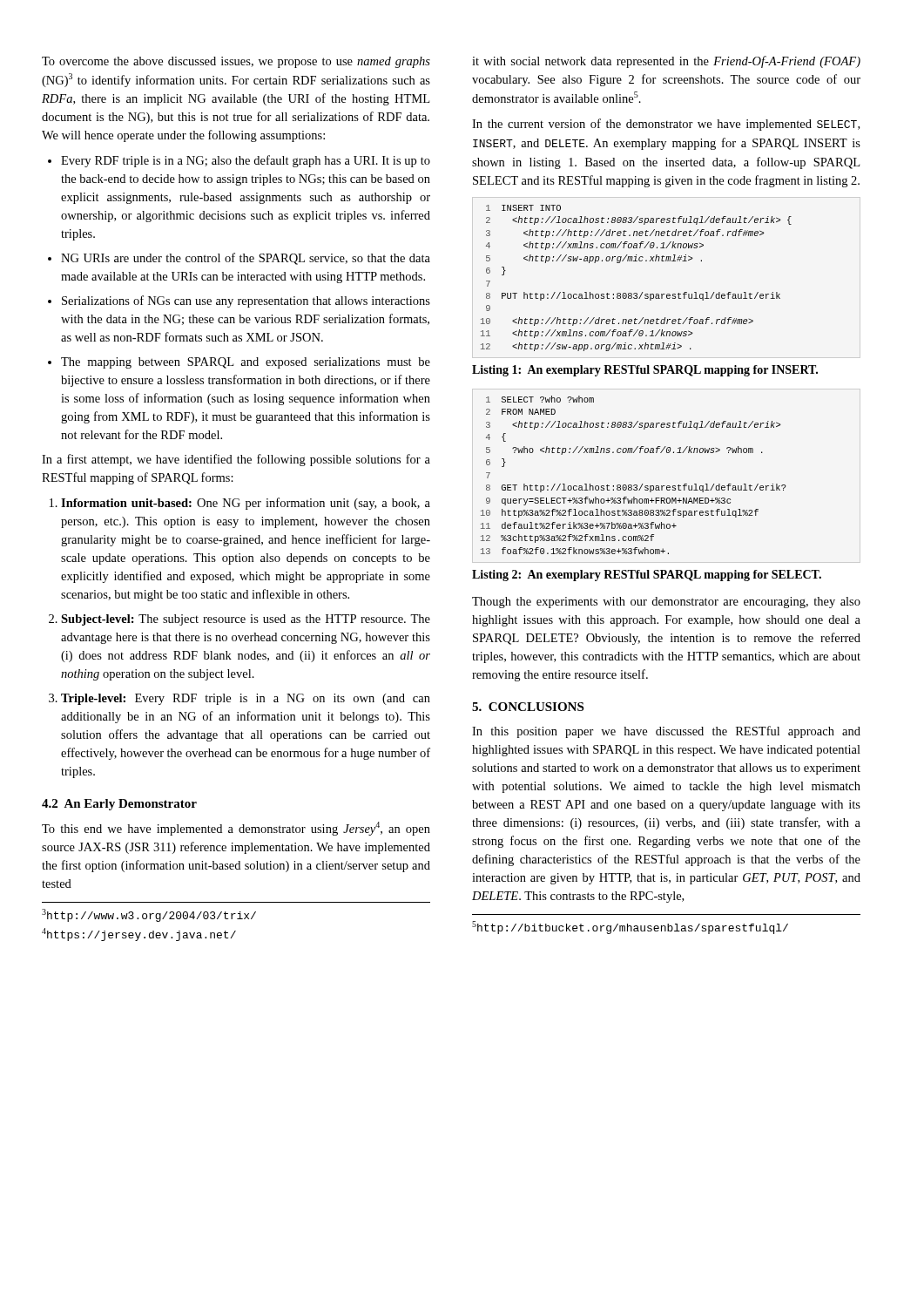Click on the region starting "Subject-level: The subject"
The width and height of the screenshot is (924, 1307).
(x=246, y=647)
